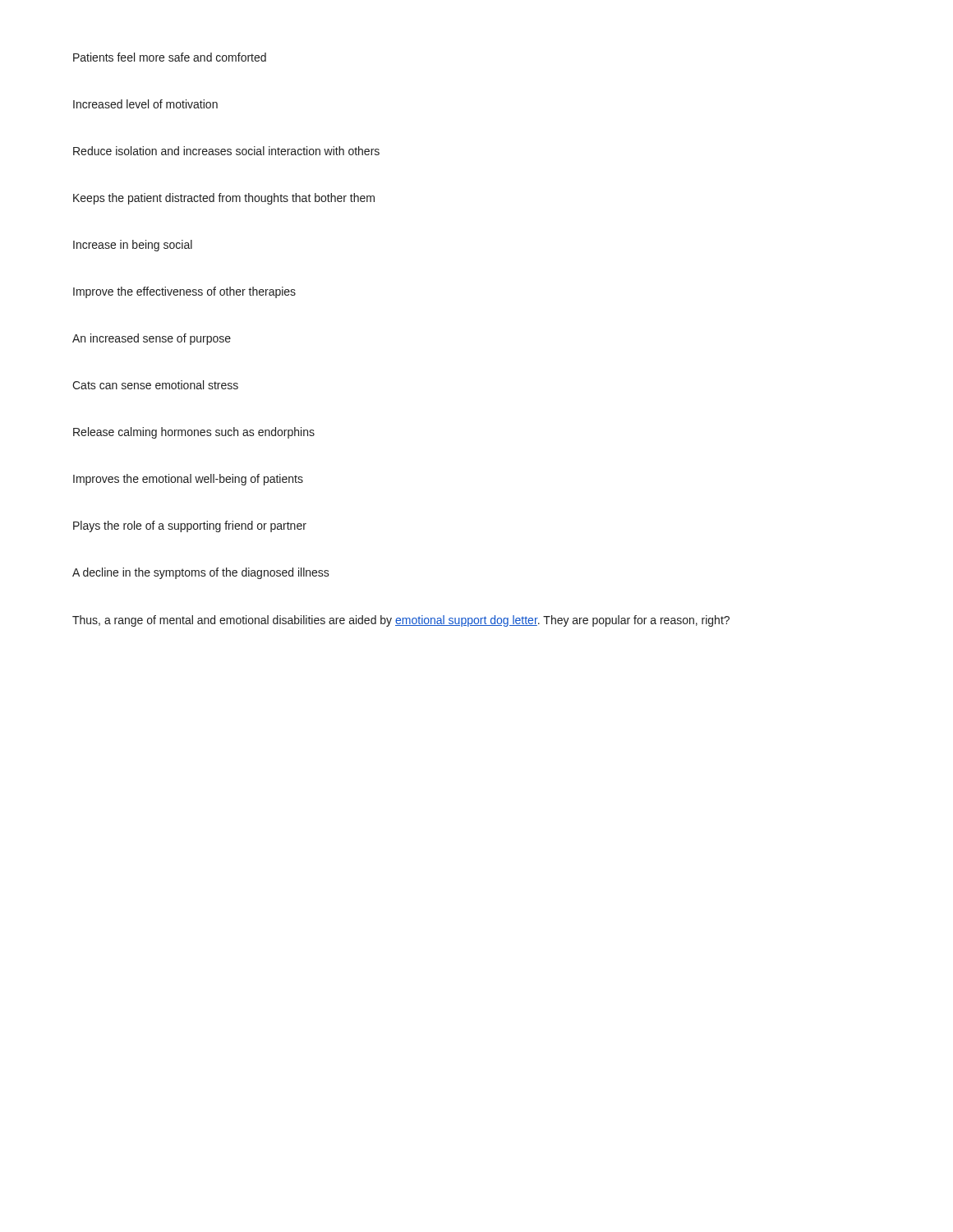Click on the element starting "A decline in the"
The width and height of the screenshot is (953, 1232).
click(x=201, y=572)
